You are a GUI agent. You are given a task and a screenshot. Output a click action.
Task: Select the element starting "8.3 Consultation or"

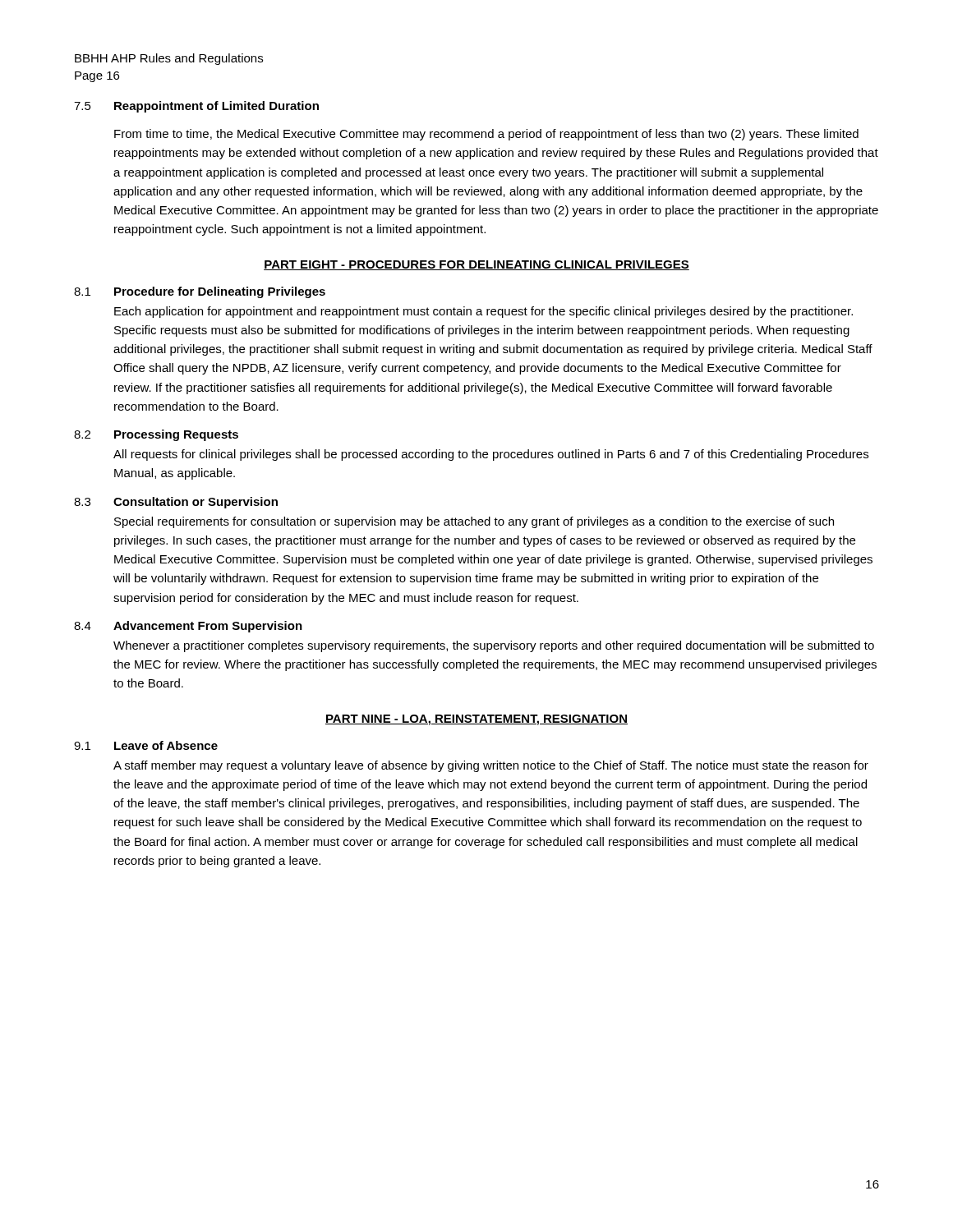[x=176, y=503]
